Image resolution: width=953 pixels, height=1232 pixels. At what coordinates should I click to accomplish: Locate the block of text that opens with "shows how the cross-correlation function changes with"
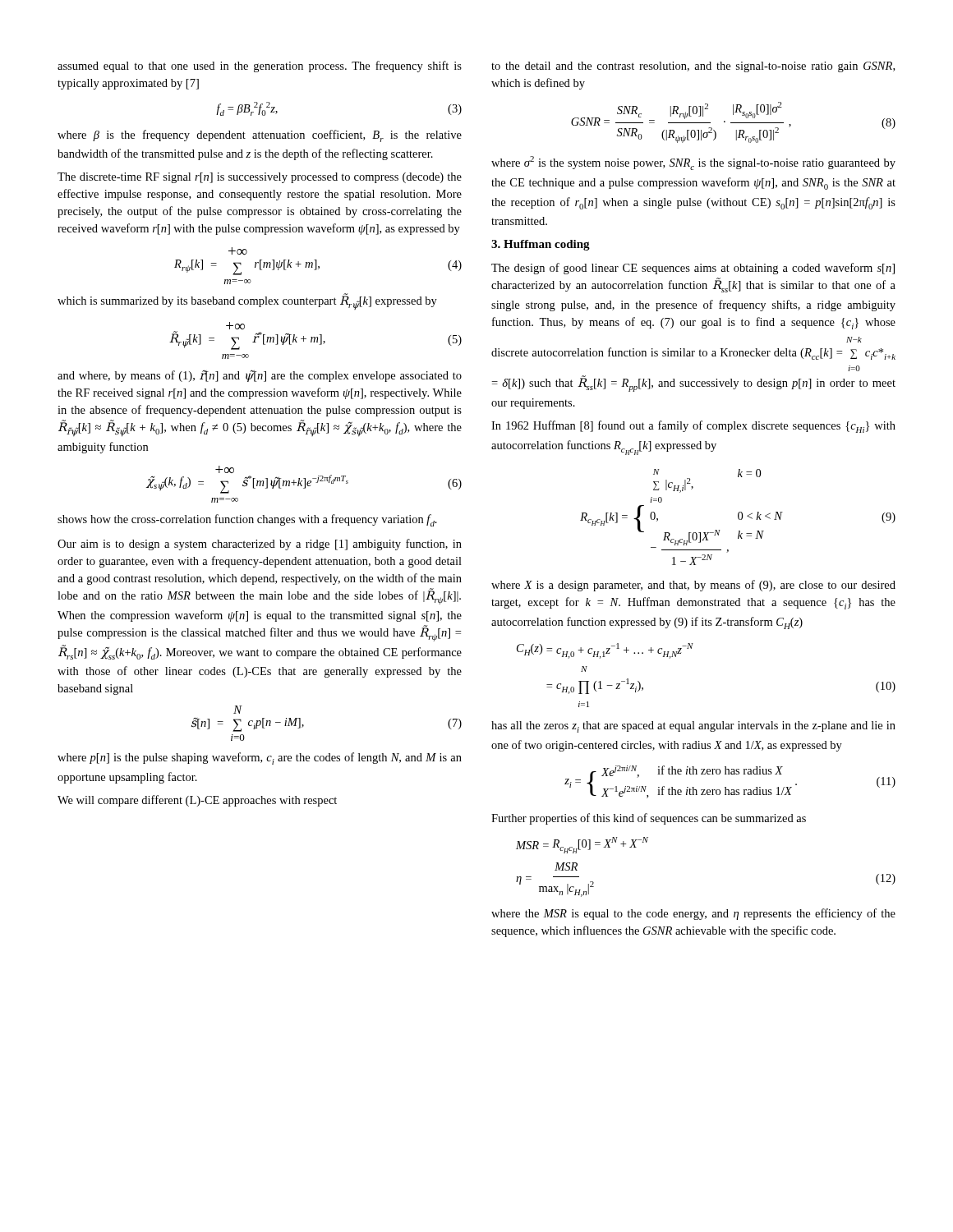click(x=260, y=604)
